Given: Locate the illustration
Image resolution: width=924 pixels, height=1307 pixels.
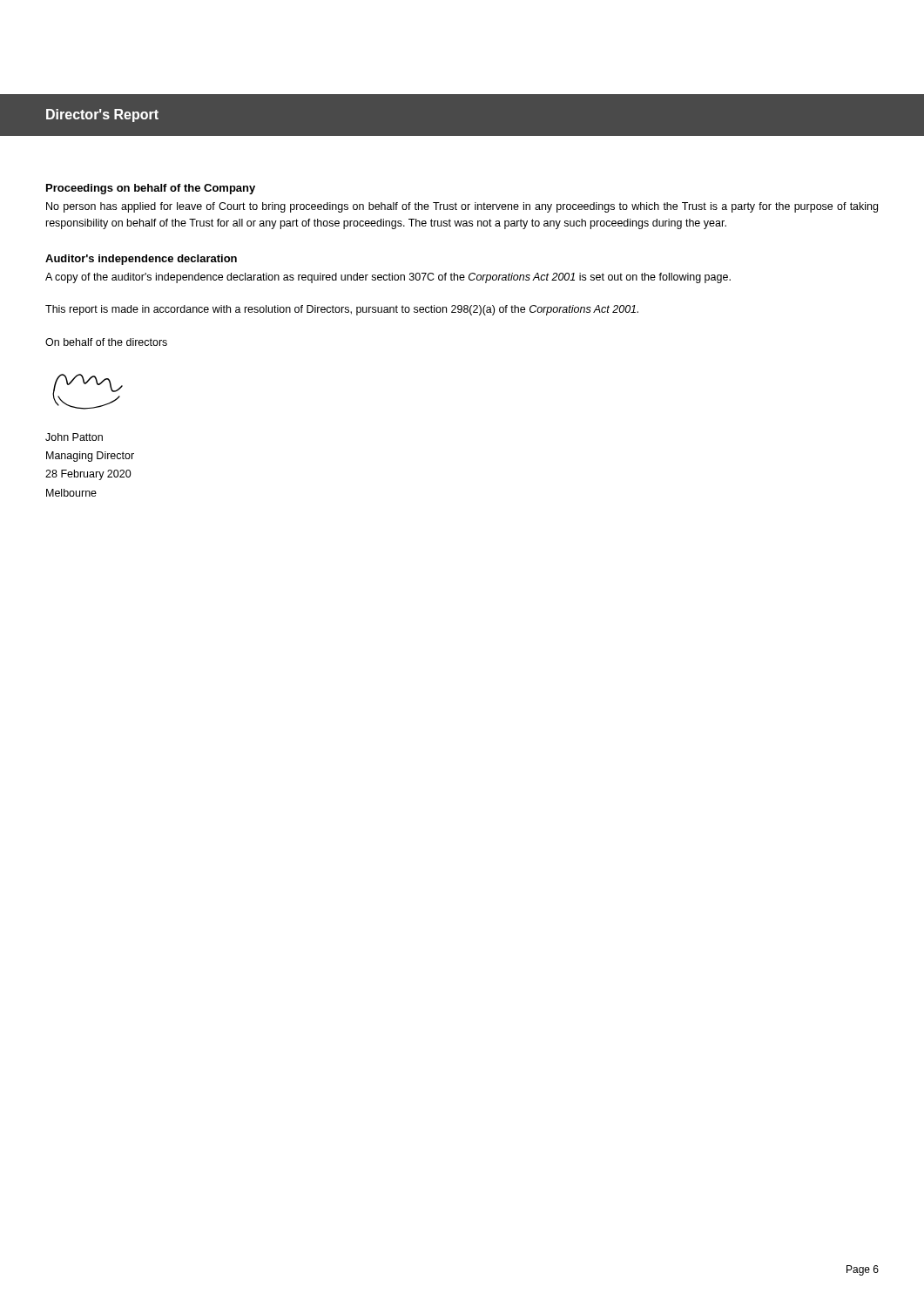Looking at the screenshot, I should 462,392.
